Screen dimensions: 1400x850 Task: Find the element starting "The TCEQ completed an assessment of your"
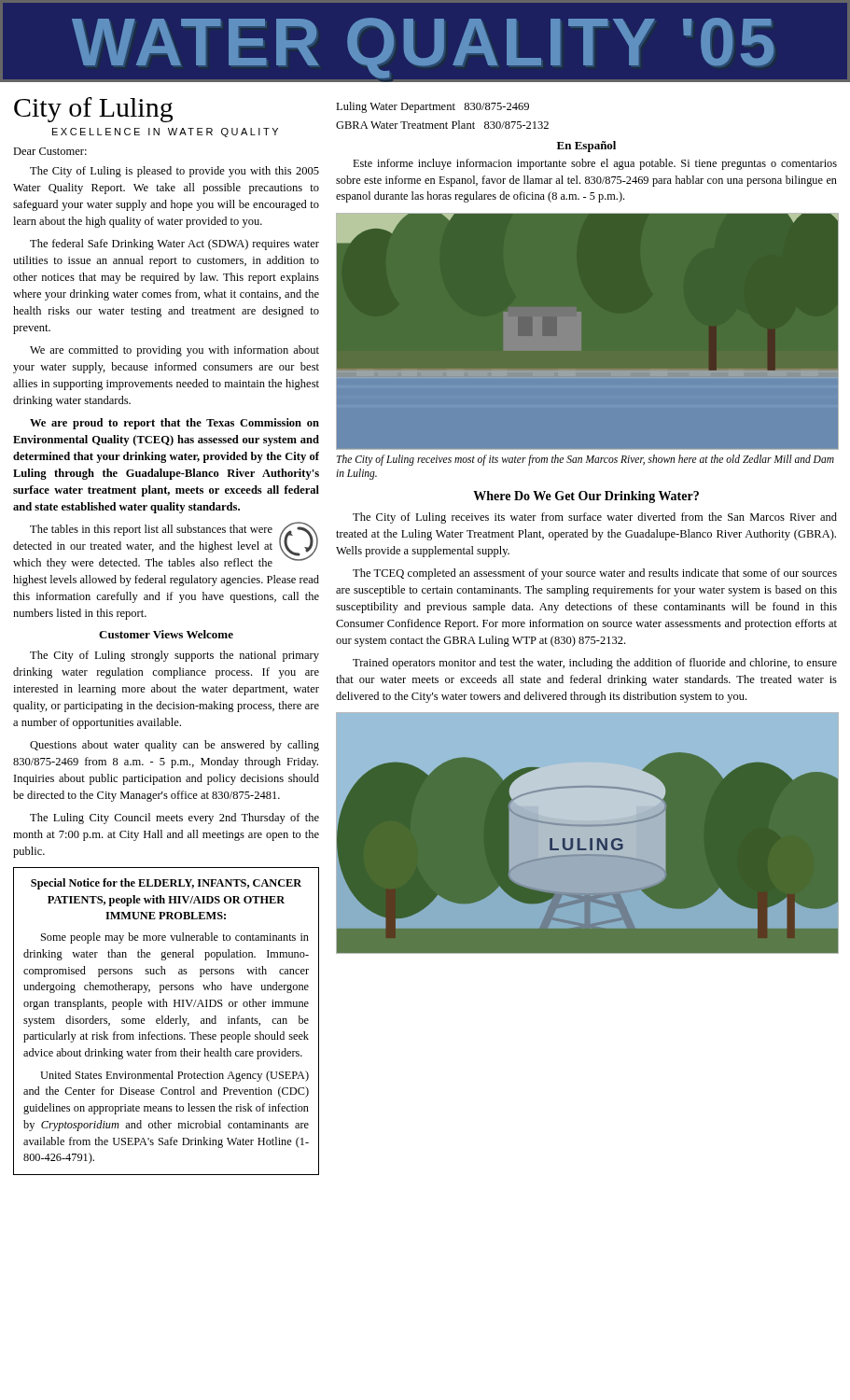pyautogui.click(x=586, y=606)
